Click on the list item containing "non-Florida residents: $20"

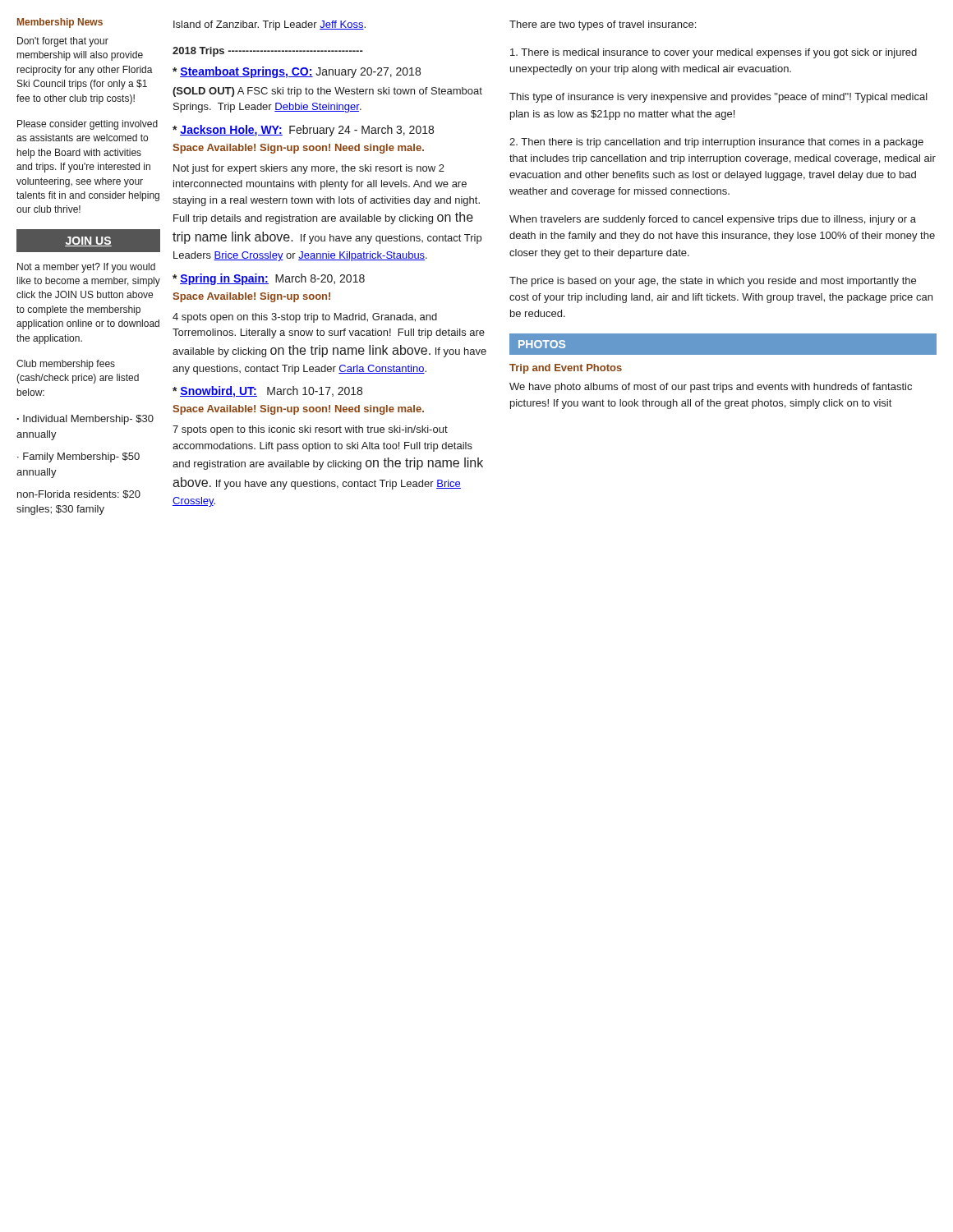78,501
